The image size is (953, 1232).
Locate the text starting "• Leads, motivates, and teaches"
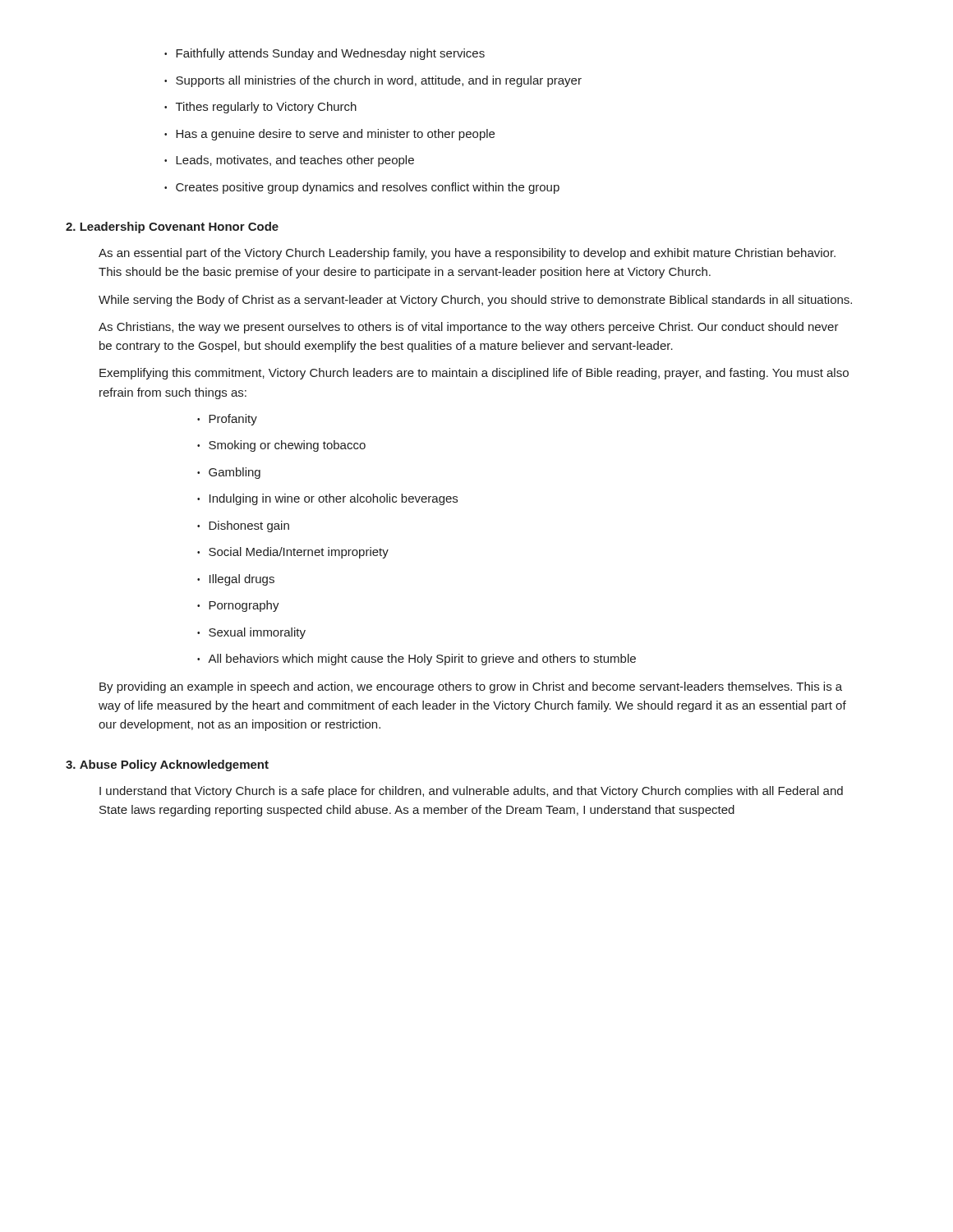tap(289, 160)
